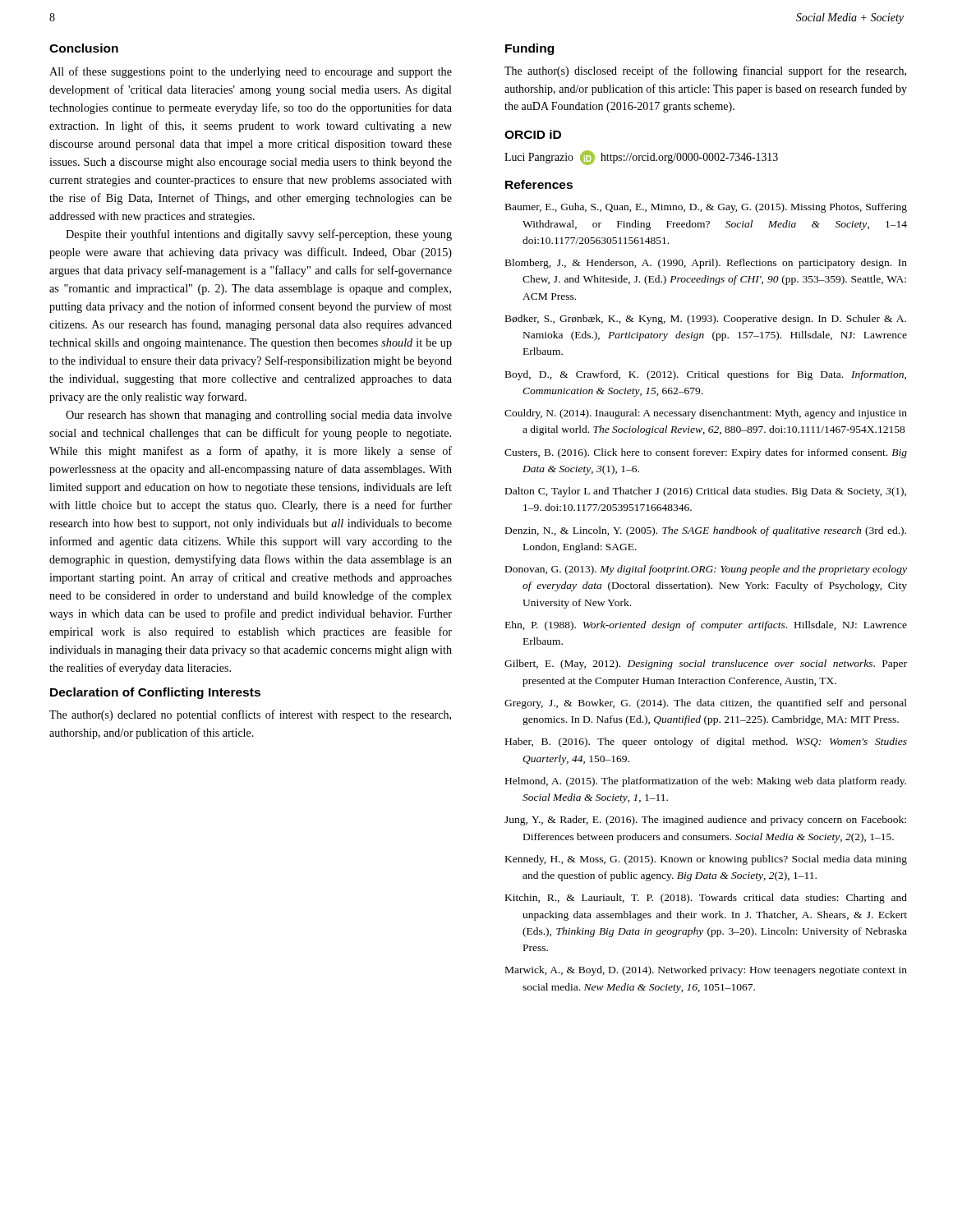Image resolution: width=953 pixels, height=1232 pixels.
Task: Navigate to the element starting "Gilbert, E. (May, 2012)."
Action: tap(706, 672)
